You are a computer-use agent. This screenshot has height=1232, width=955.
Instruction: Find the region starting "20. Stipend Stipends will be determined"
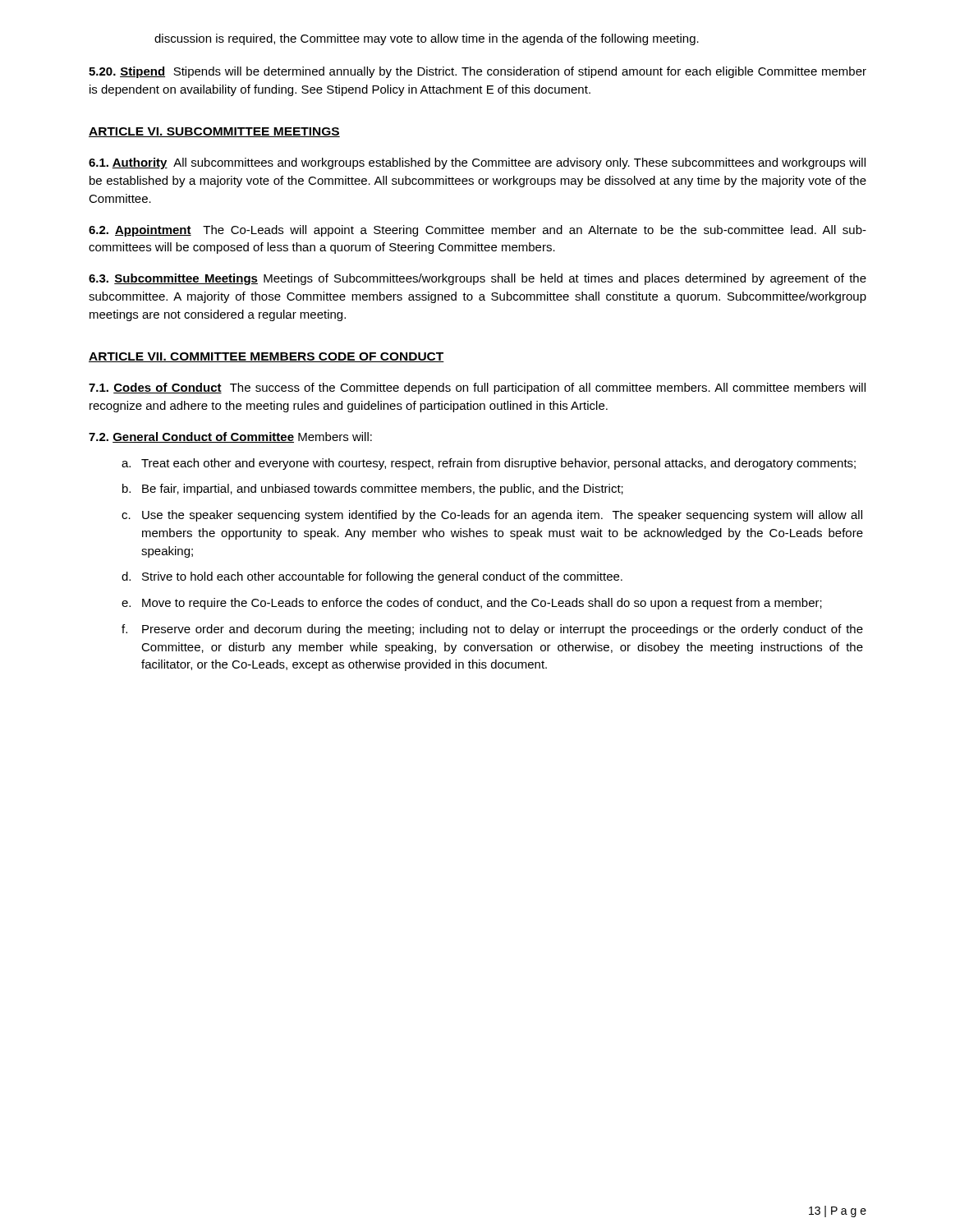click(x=478, y=80)
